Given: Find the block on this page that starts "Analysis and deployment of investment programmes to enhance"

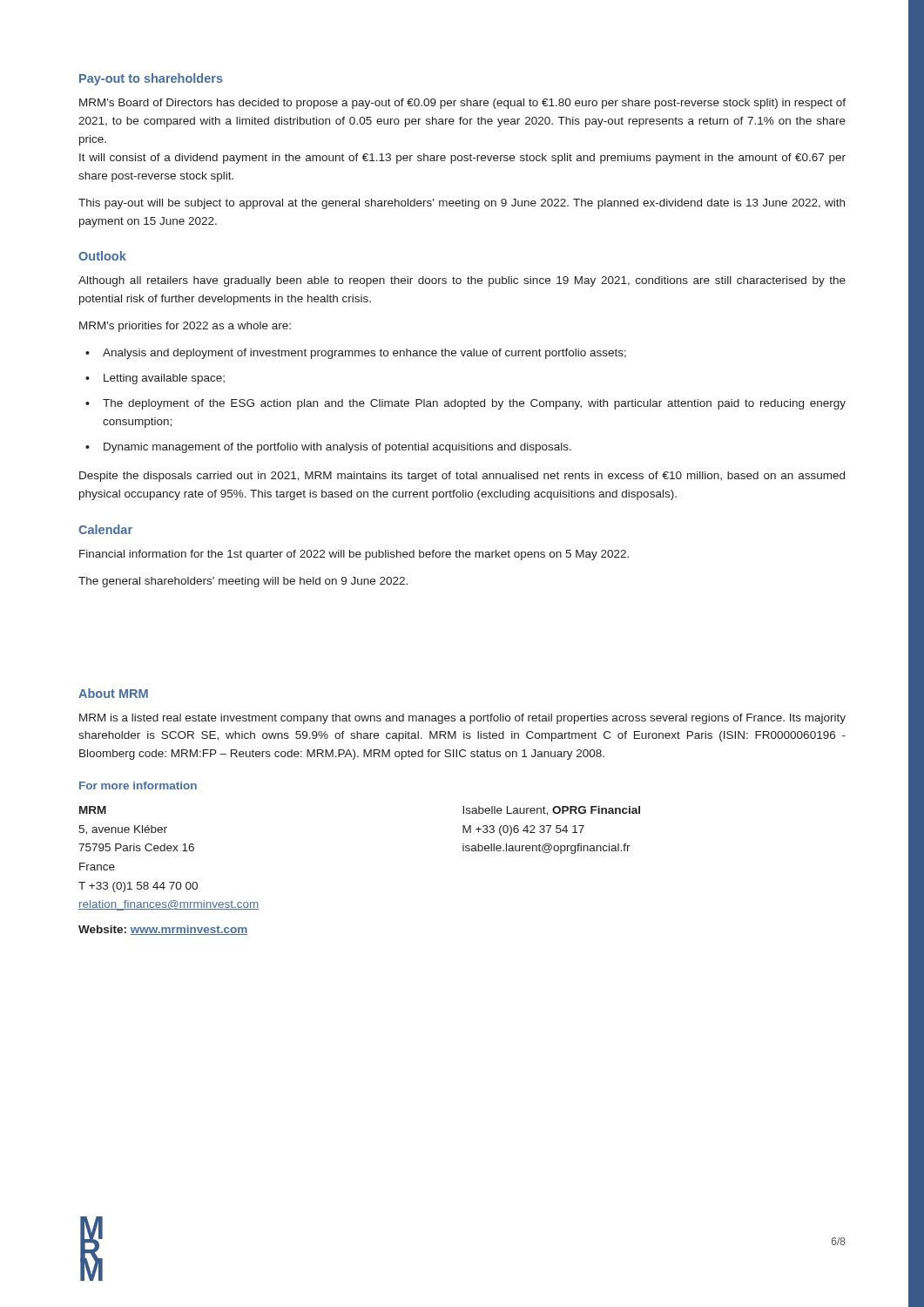Looking at the screenshot, I should tap(365, 353).
